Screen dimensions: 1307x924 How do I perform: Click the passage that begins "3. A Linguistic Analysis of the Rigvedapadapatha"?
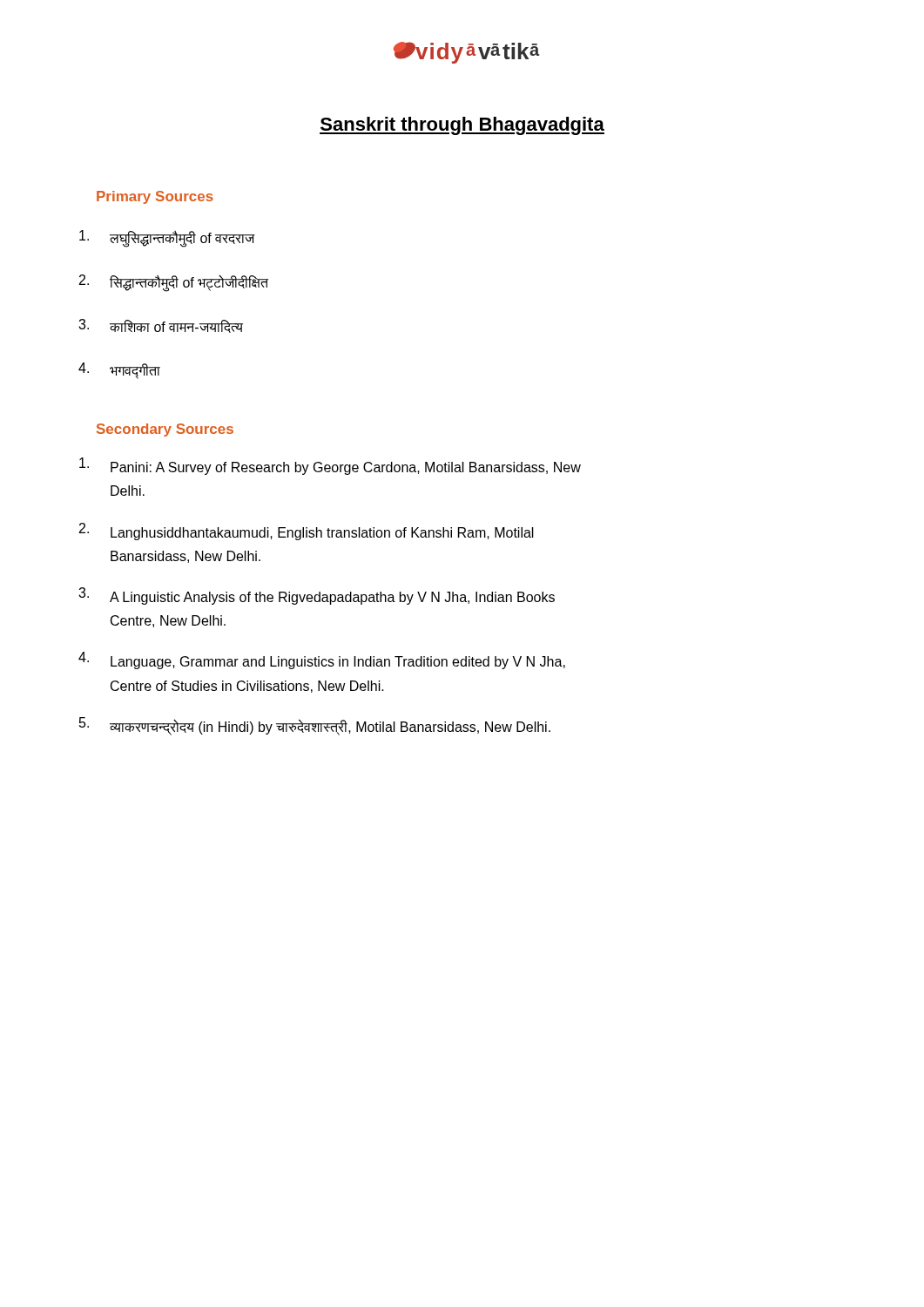(x=462, y=609)
